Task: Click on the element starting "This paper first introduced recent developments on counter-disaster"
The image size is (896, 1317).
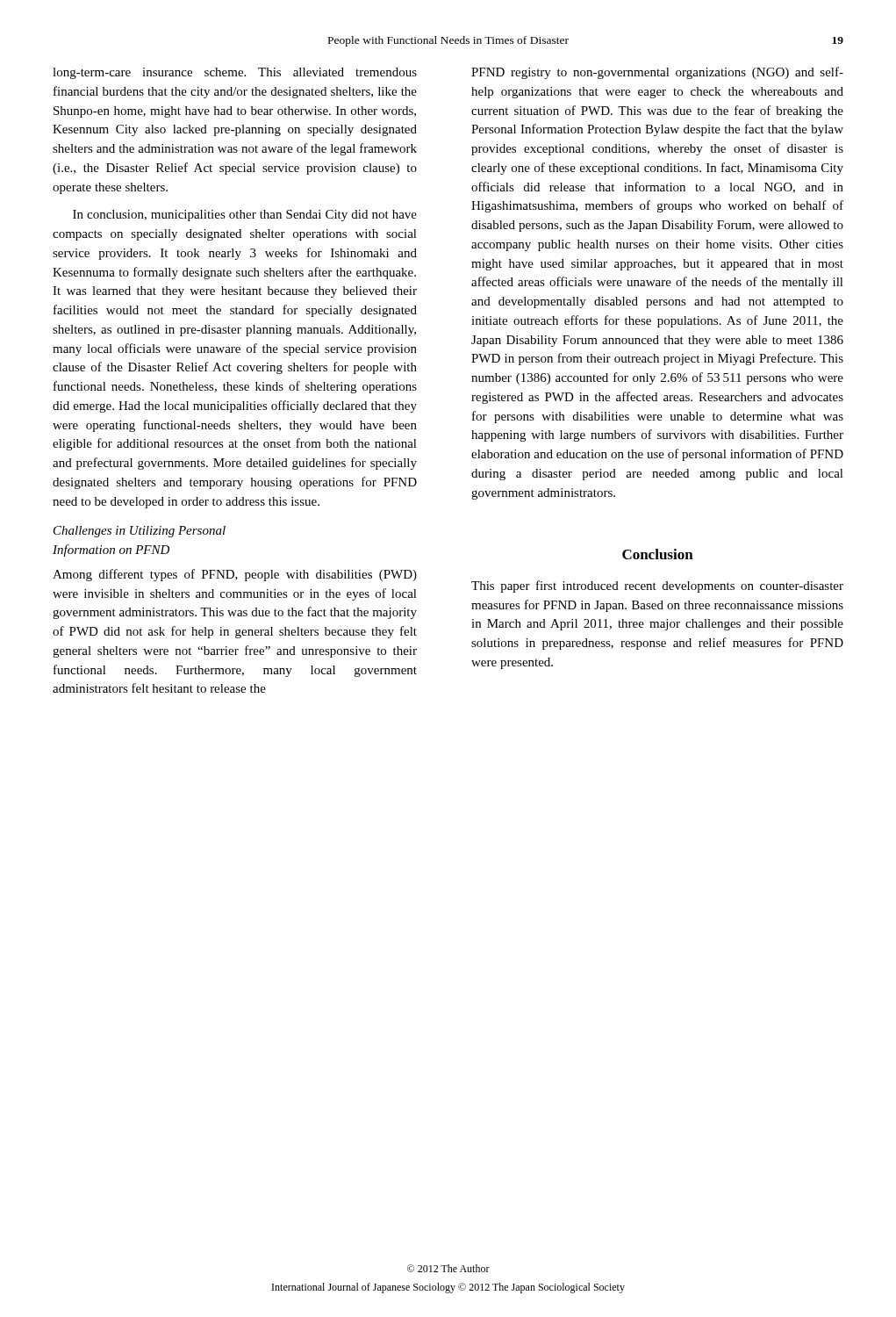Action: 657,624
